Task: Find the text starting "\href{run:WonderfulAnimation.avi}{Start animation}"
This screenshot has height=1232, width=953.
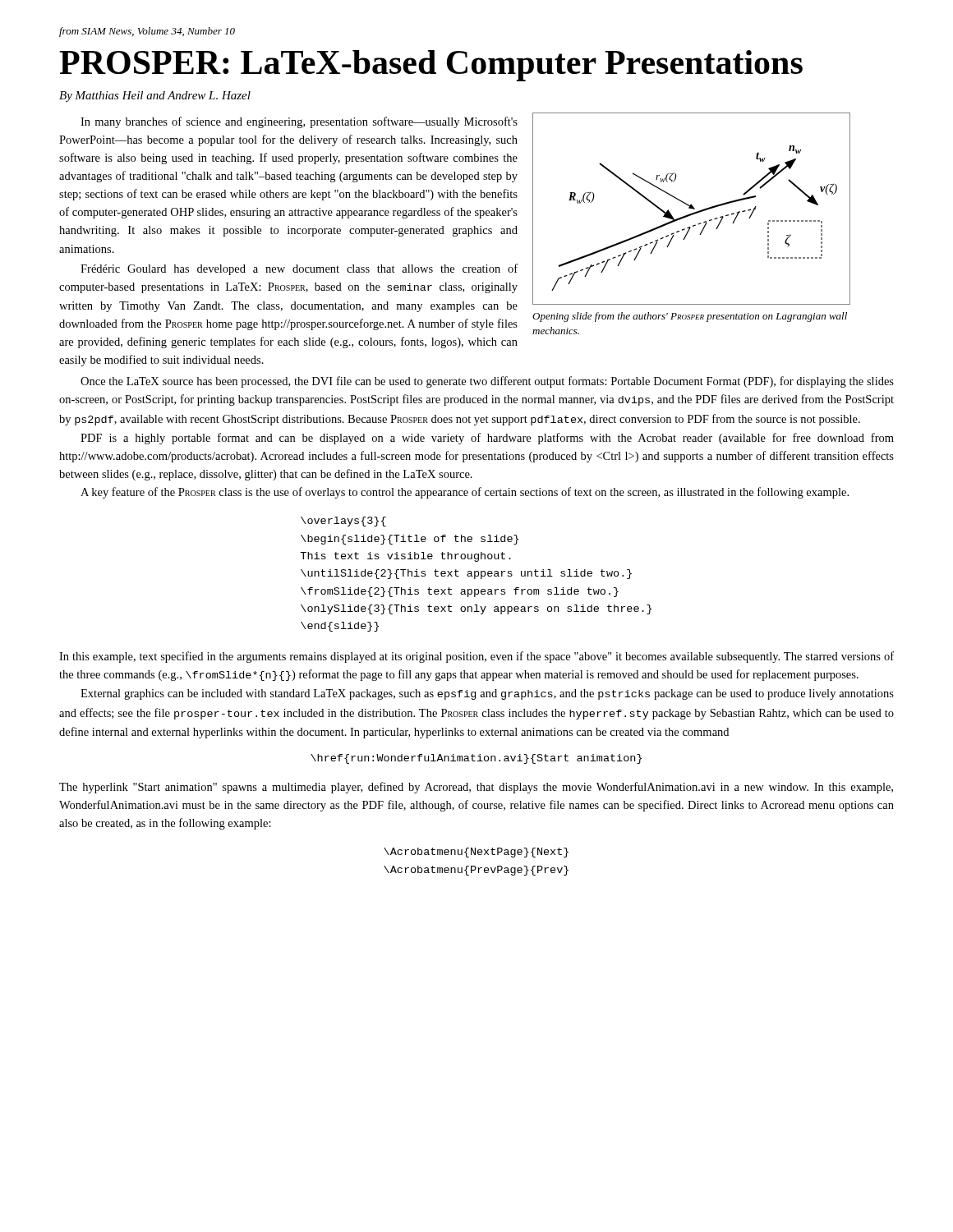Action: 476,760
